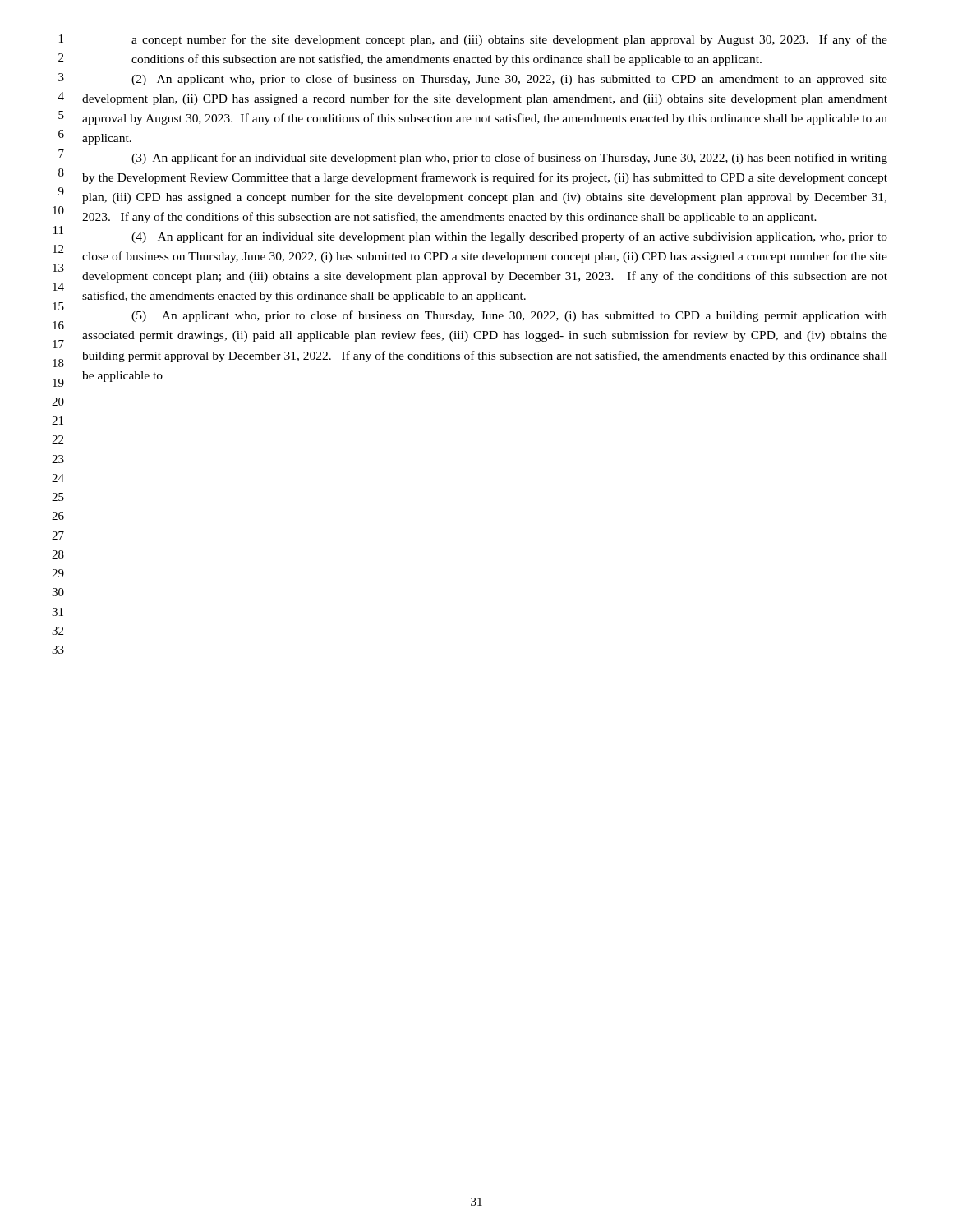Click on the passage starting "(5) An applicant who, prior"

tap(485, 345)
